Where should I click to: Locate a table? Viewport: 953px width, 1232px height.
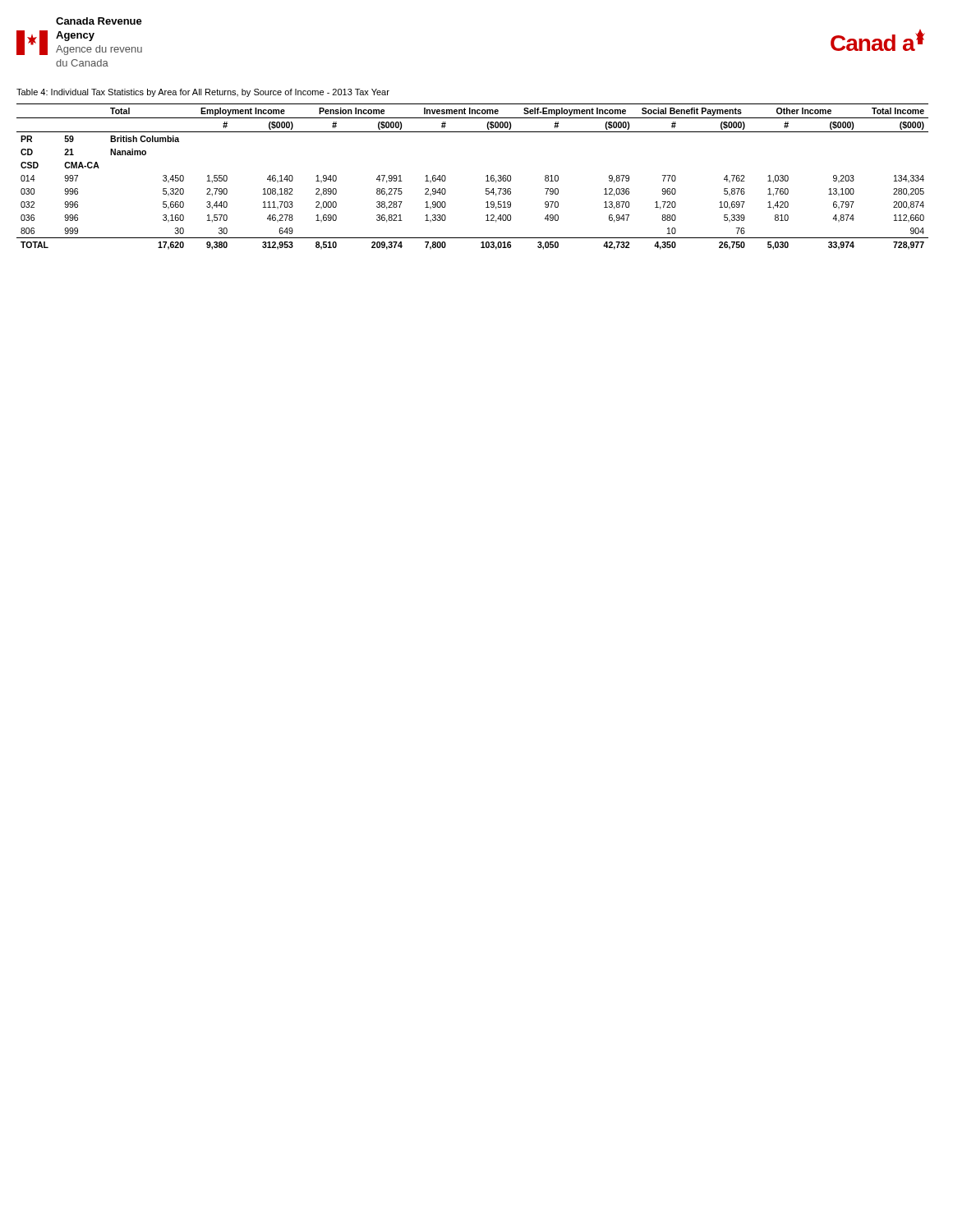472,177
